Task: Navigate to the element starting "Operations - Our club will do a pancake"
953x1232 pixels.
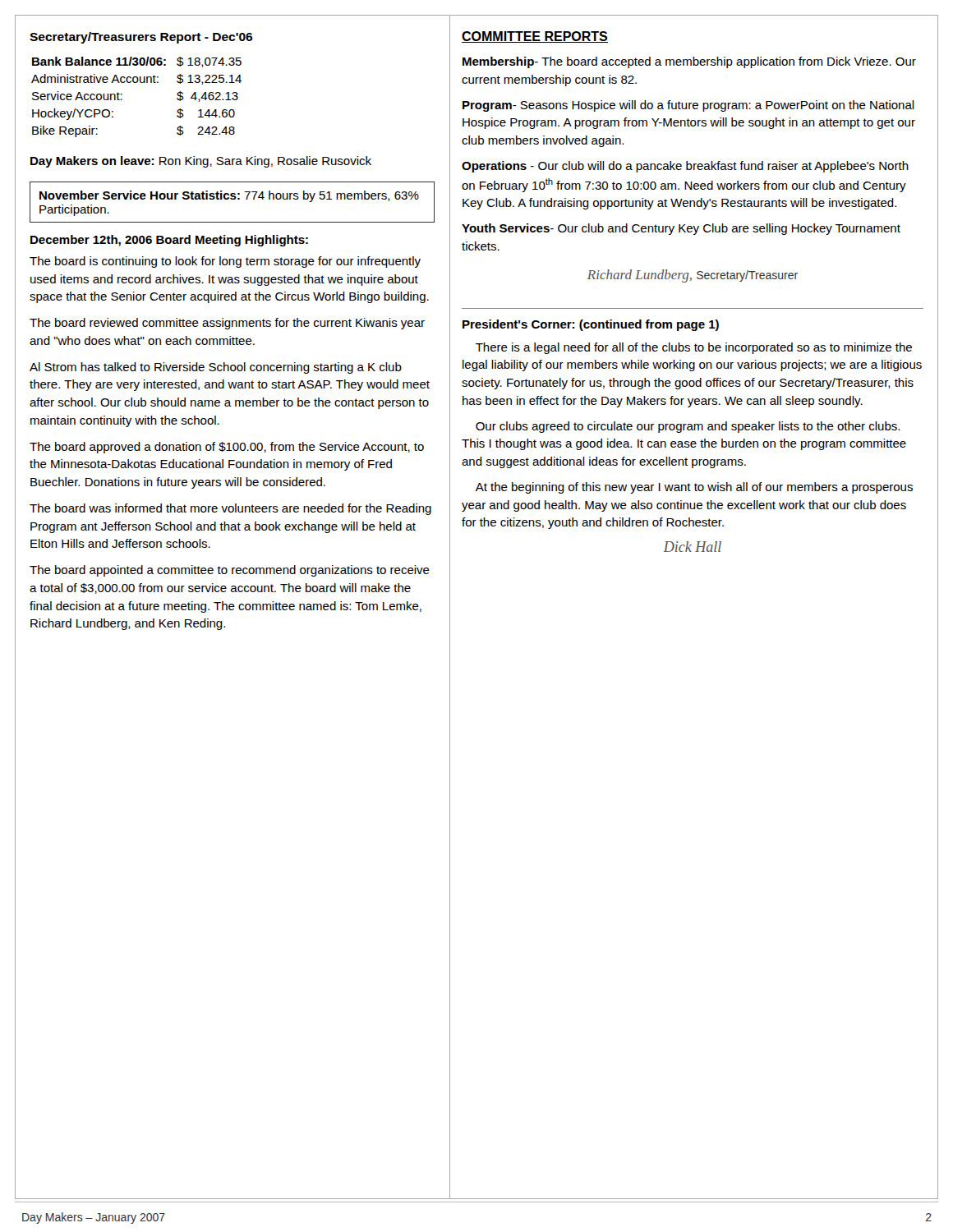Action: tap(685, 184)
